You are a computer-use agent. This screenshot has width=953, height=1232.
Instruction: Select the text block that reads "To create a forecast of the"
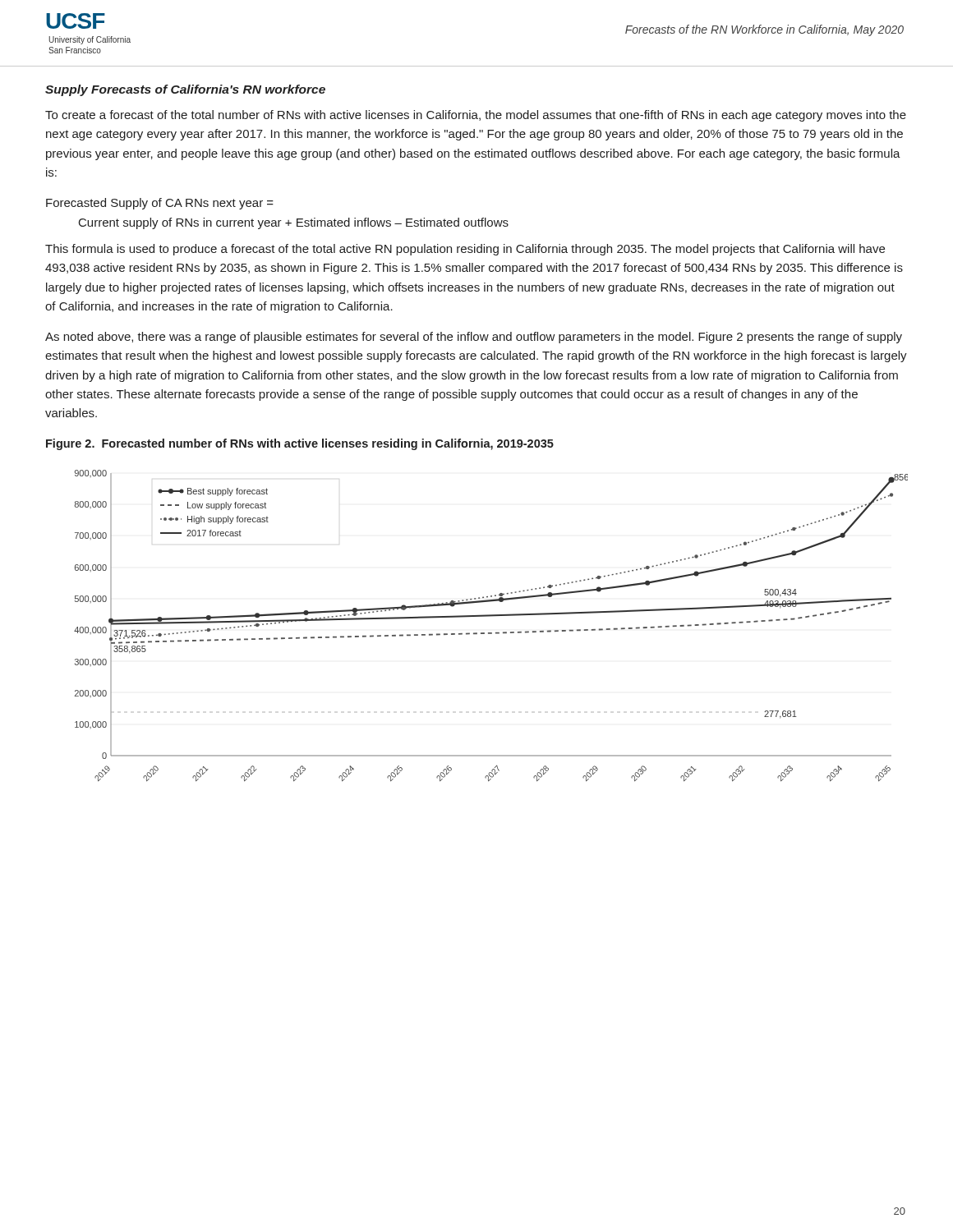click(x=476, y=143)
